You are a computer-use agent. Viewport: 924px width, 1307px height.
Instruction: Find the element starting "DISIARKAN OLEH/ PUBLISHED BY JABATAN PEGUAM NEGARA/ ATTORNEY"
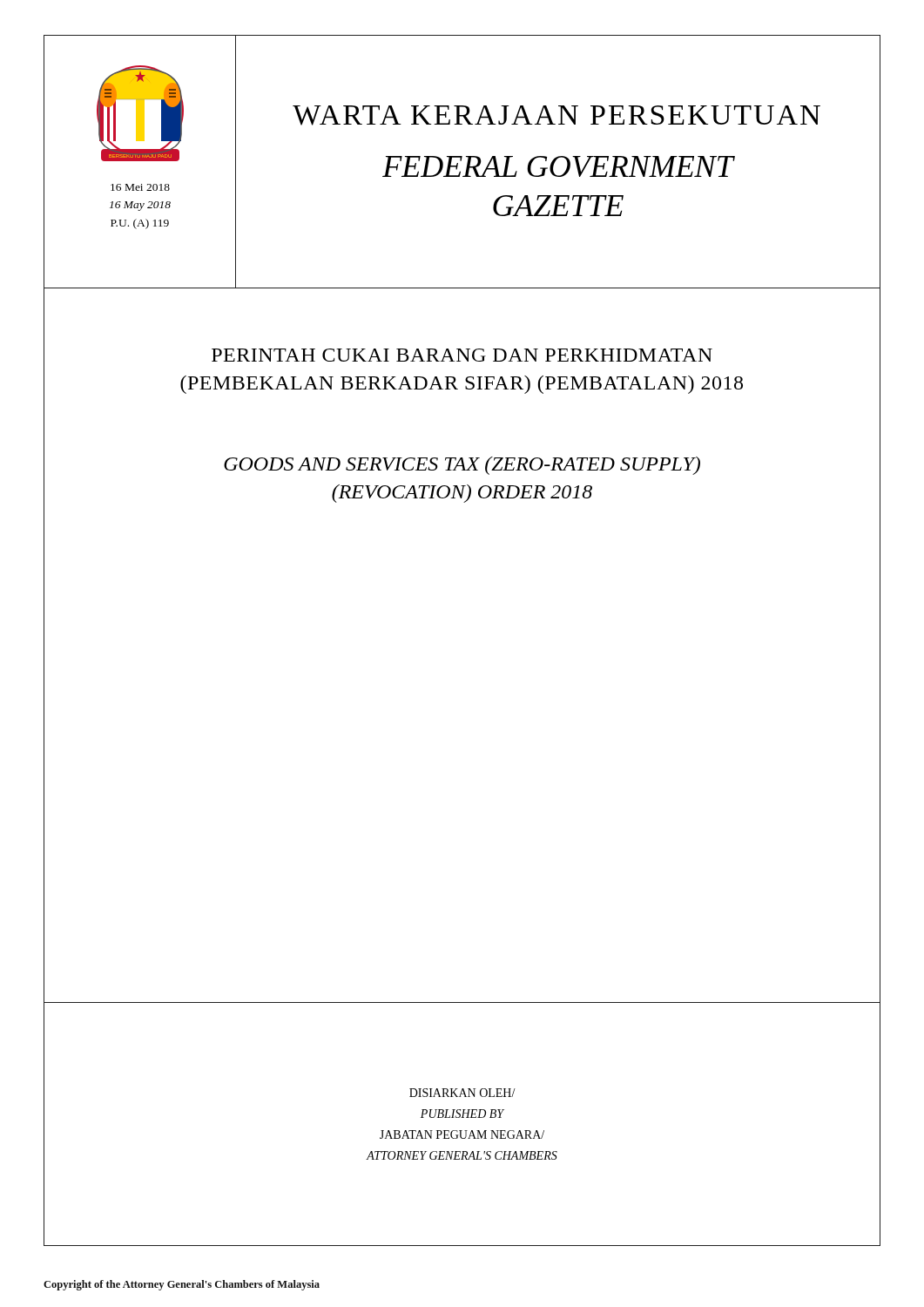(462, 1125)
